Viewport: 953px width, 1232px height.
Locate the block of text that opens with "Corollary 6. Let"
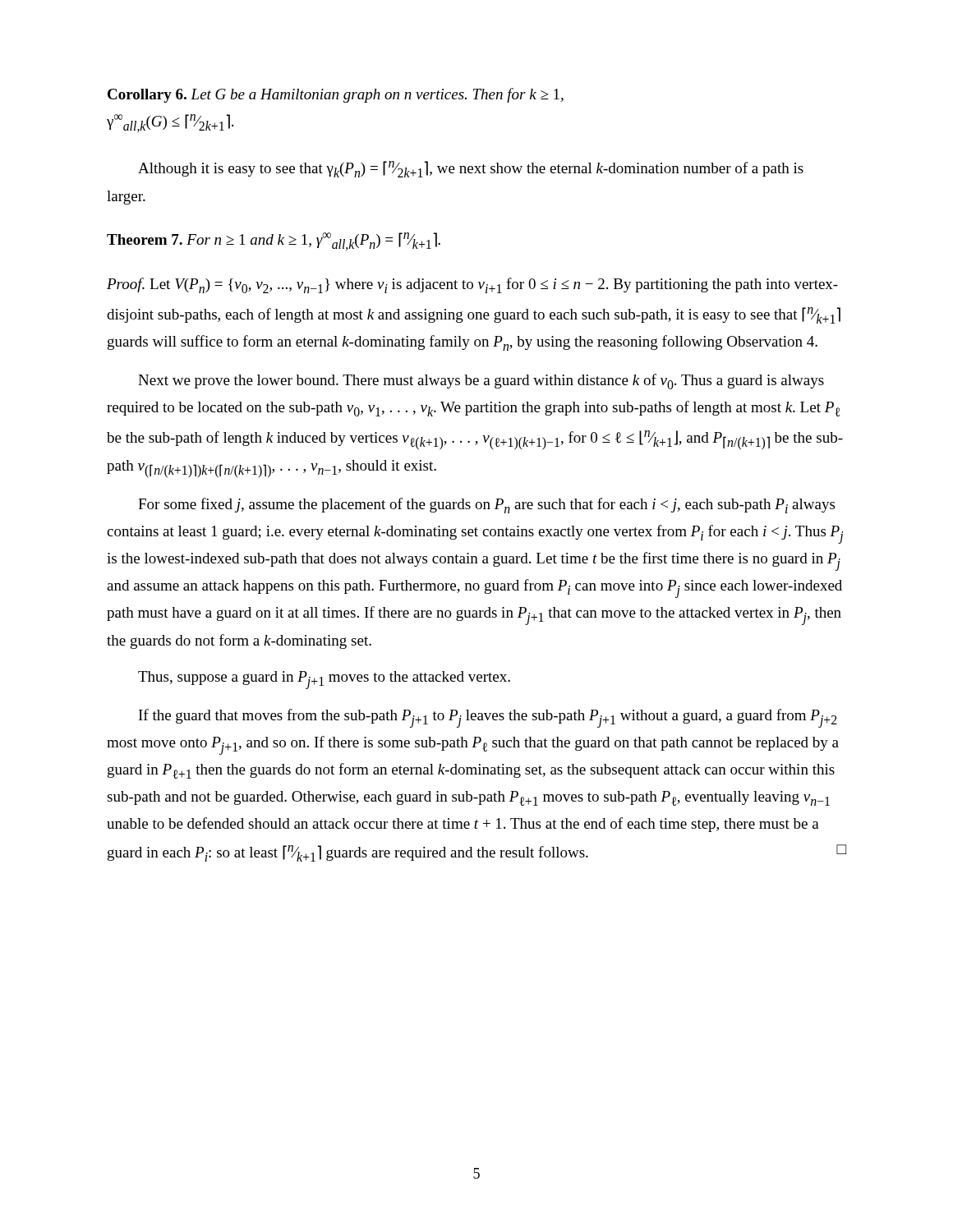click(336, 109)
